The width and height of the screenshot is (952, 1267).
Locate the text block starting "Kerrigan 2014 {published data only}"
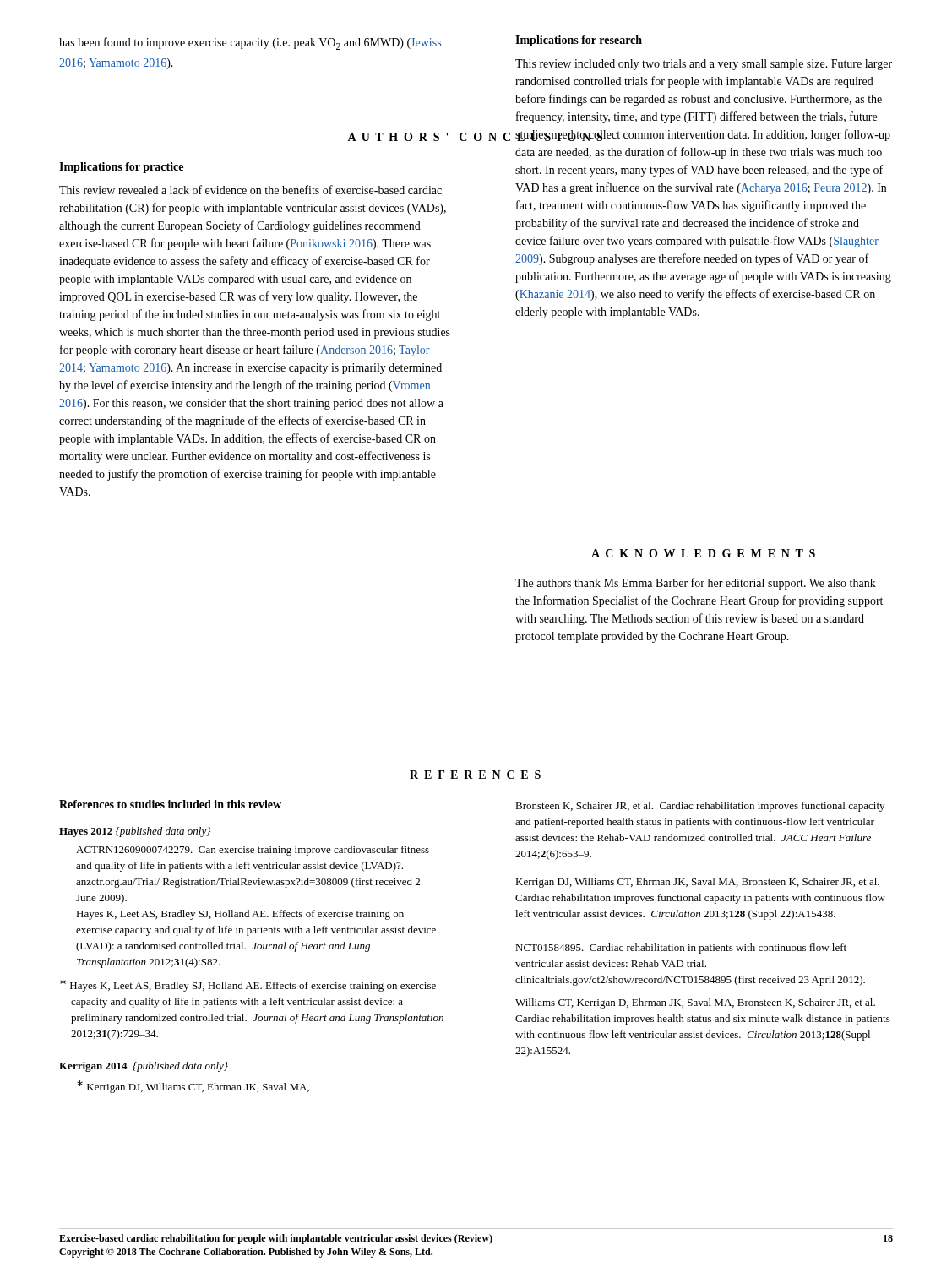pos(144,1066)
